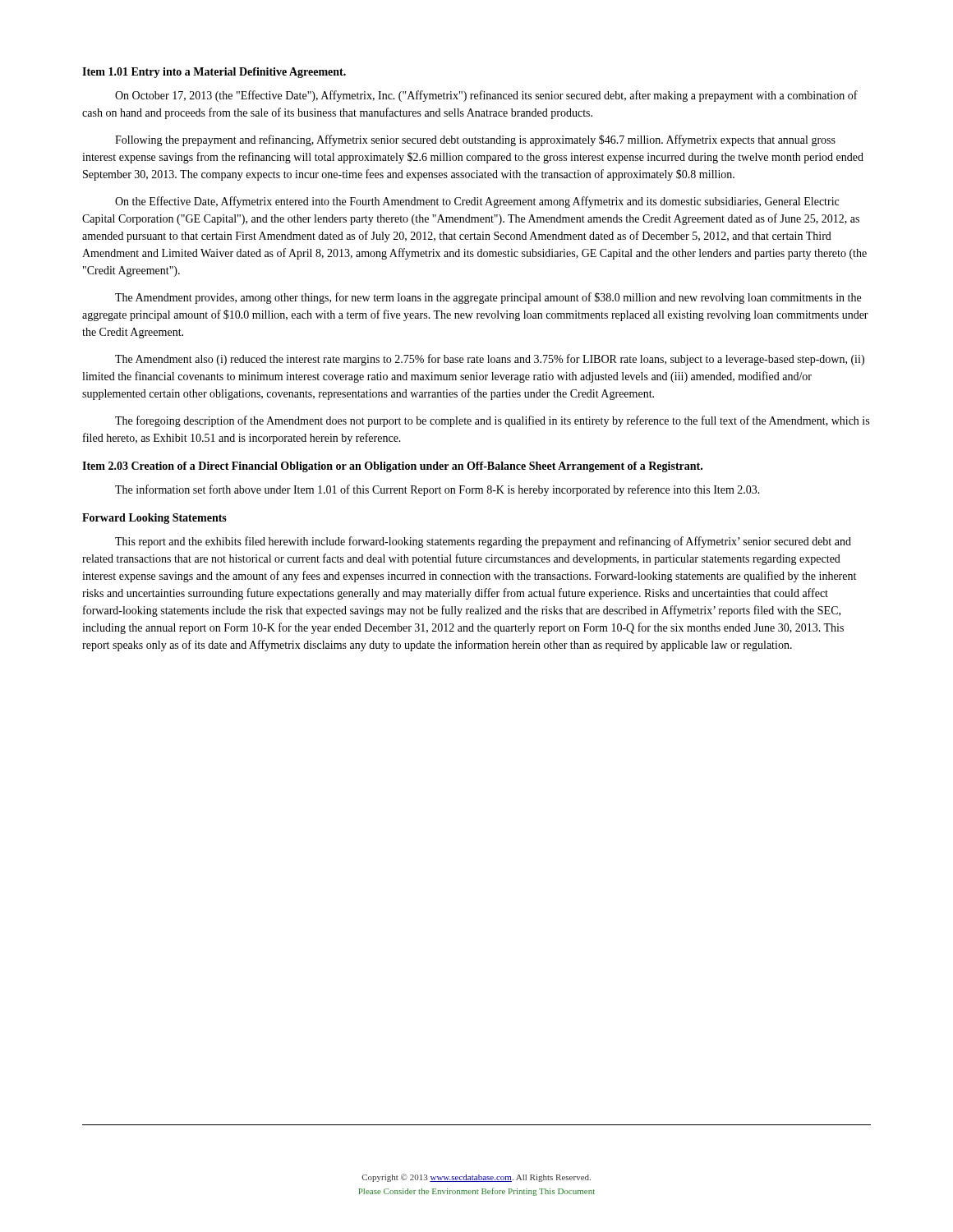The width and height of the screenshot is (953, 1232).
Task: Find the block starting "The Amendment also"
Action: coord(473,377)
